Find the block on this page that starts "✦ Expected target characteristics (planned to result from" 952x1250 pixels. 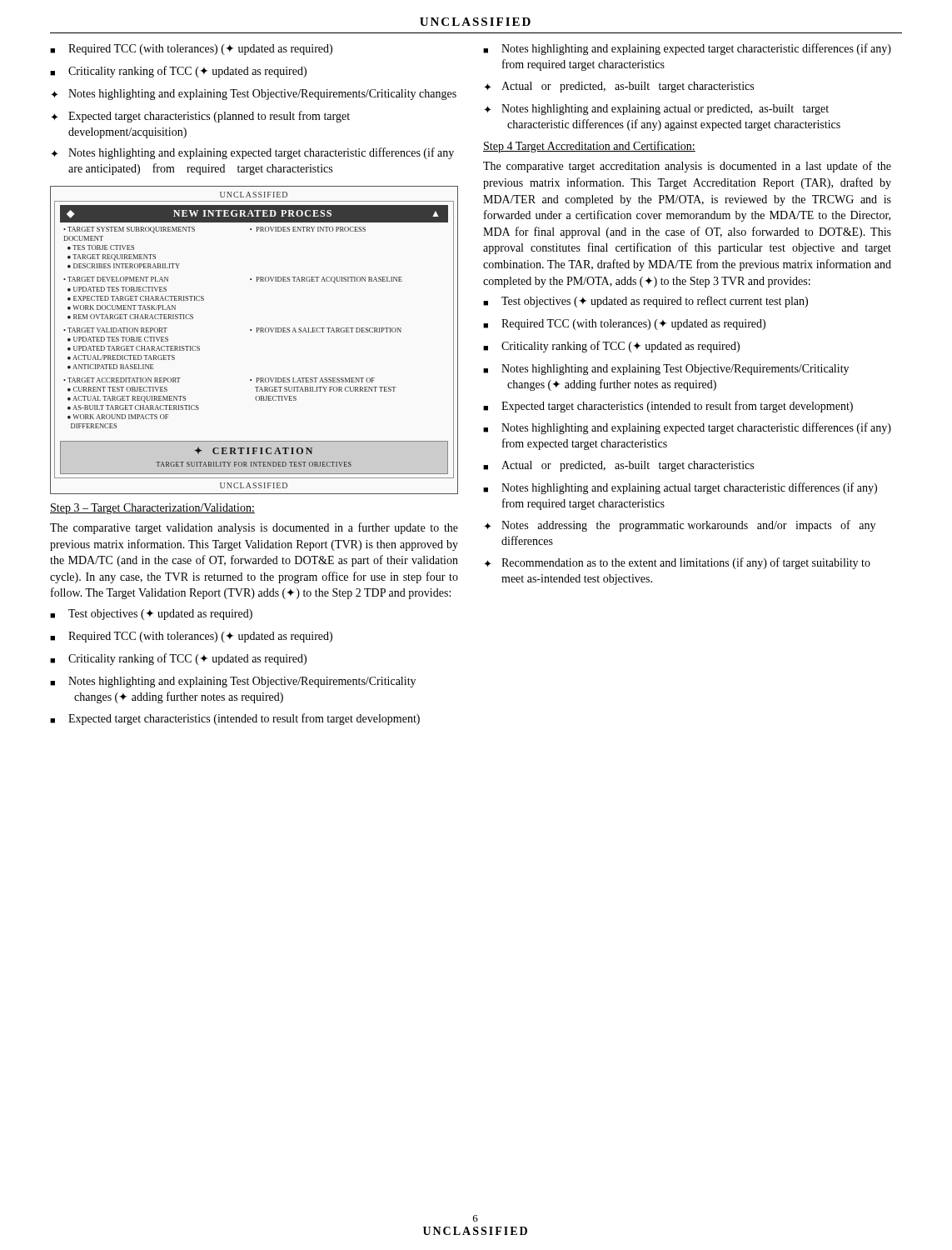[254, 125]
